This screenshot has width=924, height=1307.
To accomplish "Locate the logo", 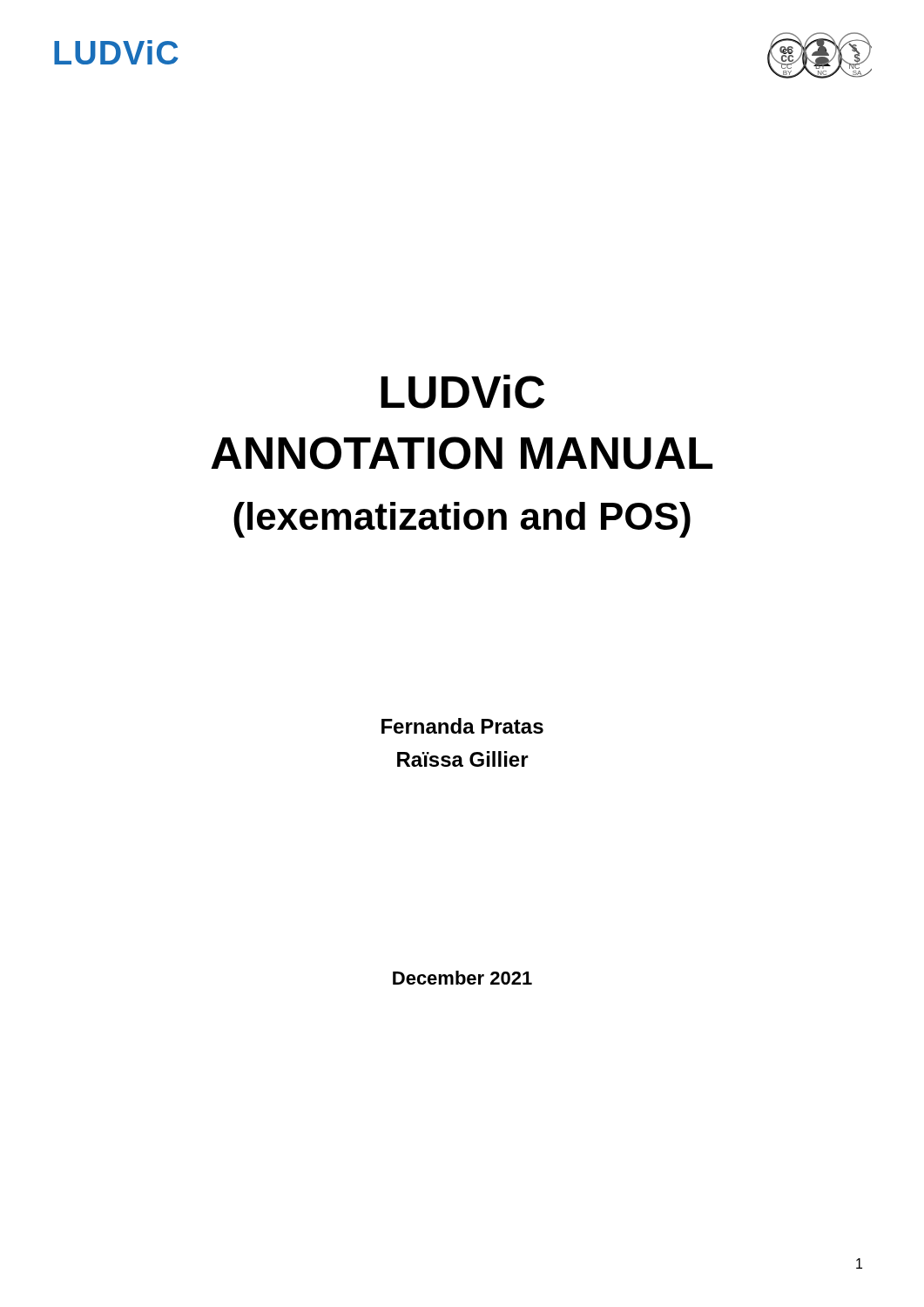I will pos(820,54).
